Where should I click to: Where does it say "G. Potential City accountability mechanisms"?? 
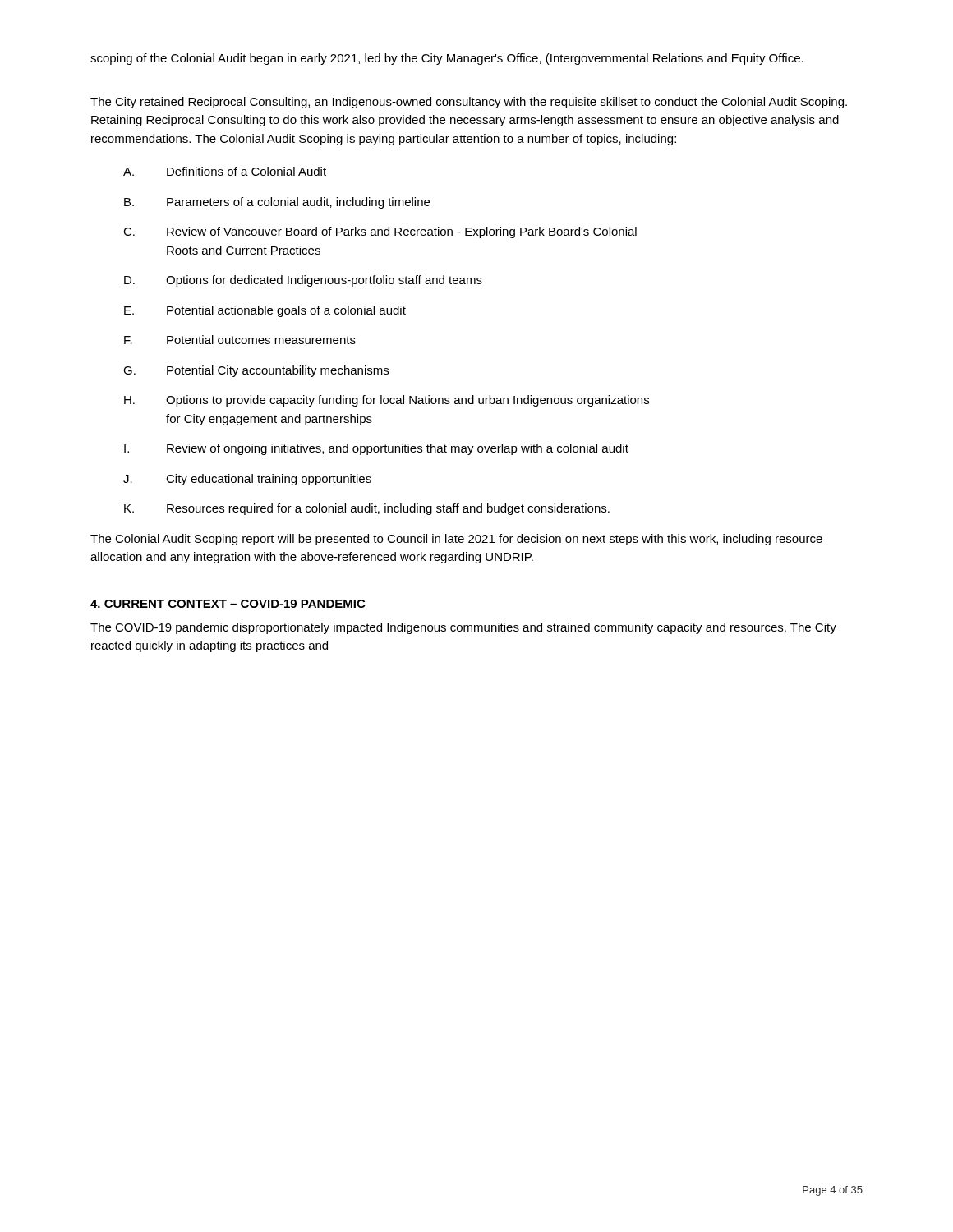pyautogui.click(x=256, y=371)
